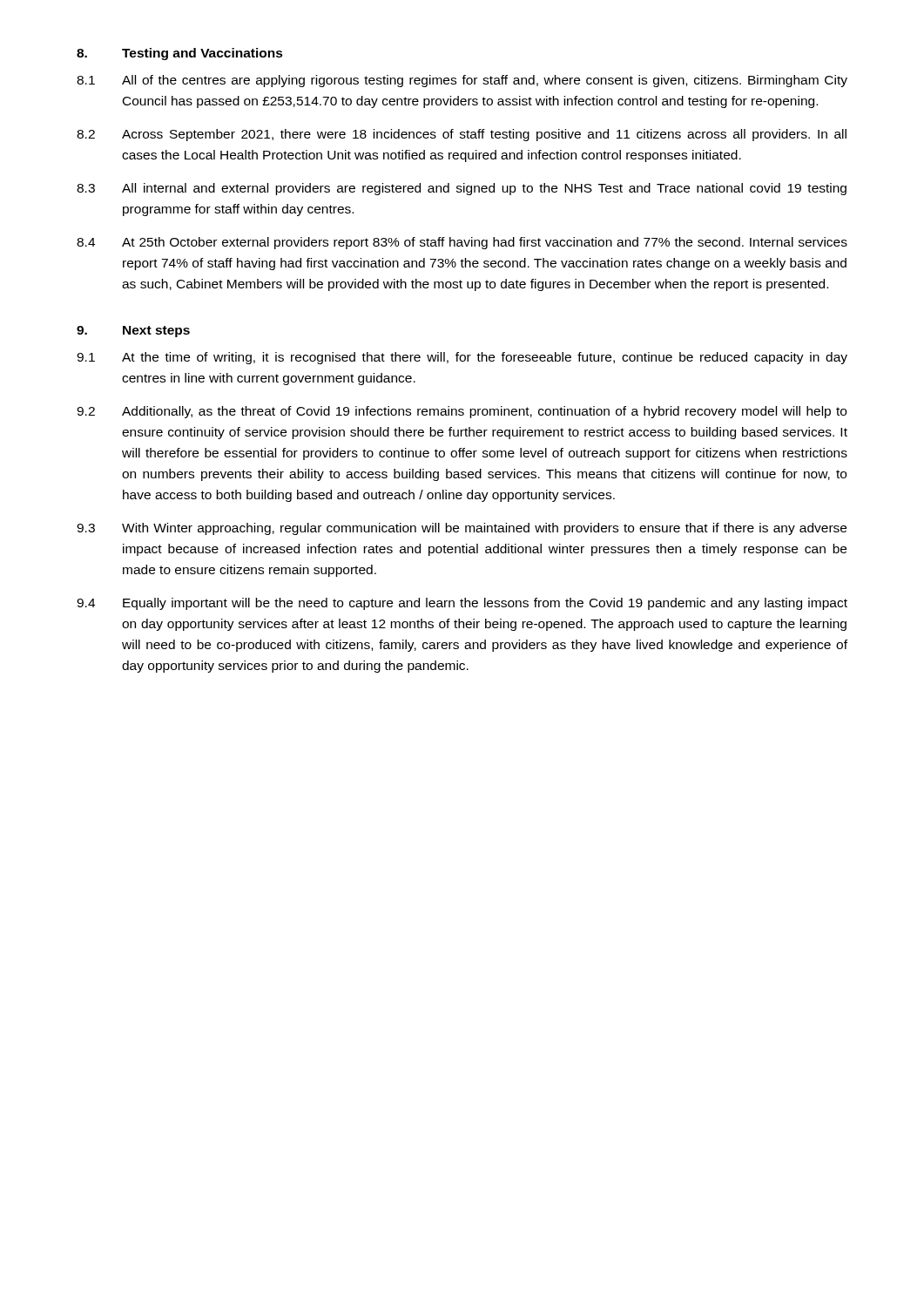Image resolution: width=924 pixels, height=1307 pixels.
Task: Locate the passage starting "9.2 Additionally, as the threat"
Action: point(462,453)
